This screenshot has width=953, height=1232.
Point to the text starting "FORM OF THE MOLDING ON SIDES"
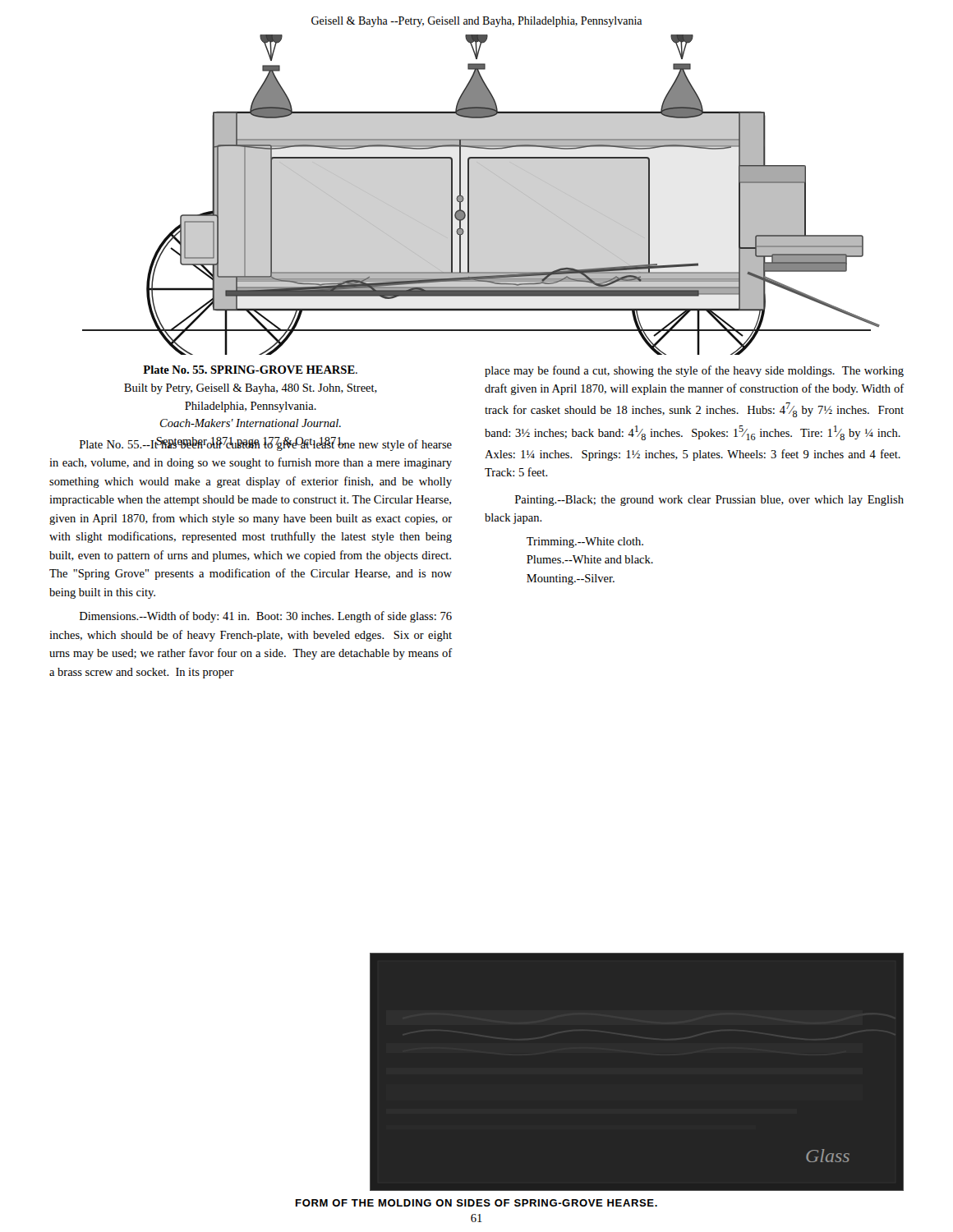476,1203
